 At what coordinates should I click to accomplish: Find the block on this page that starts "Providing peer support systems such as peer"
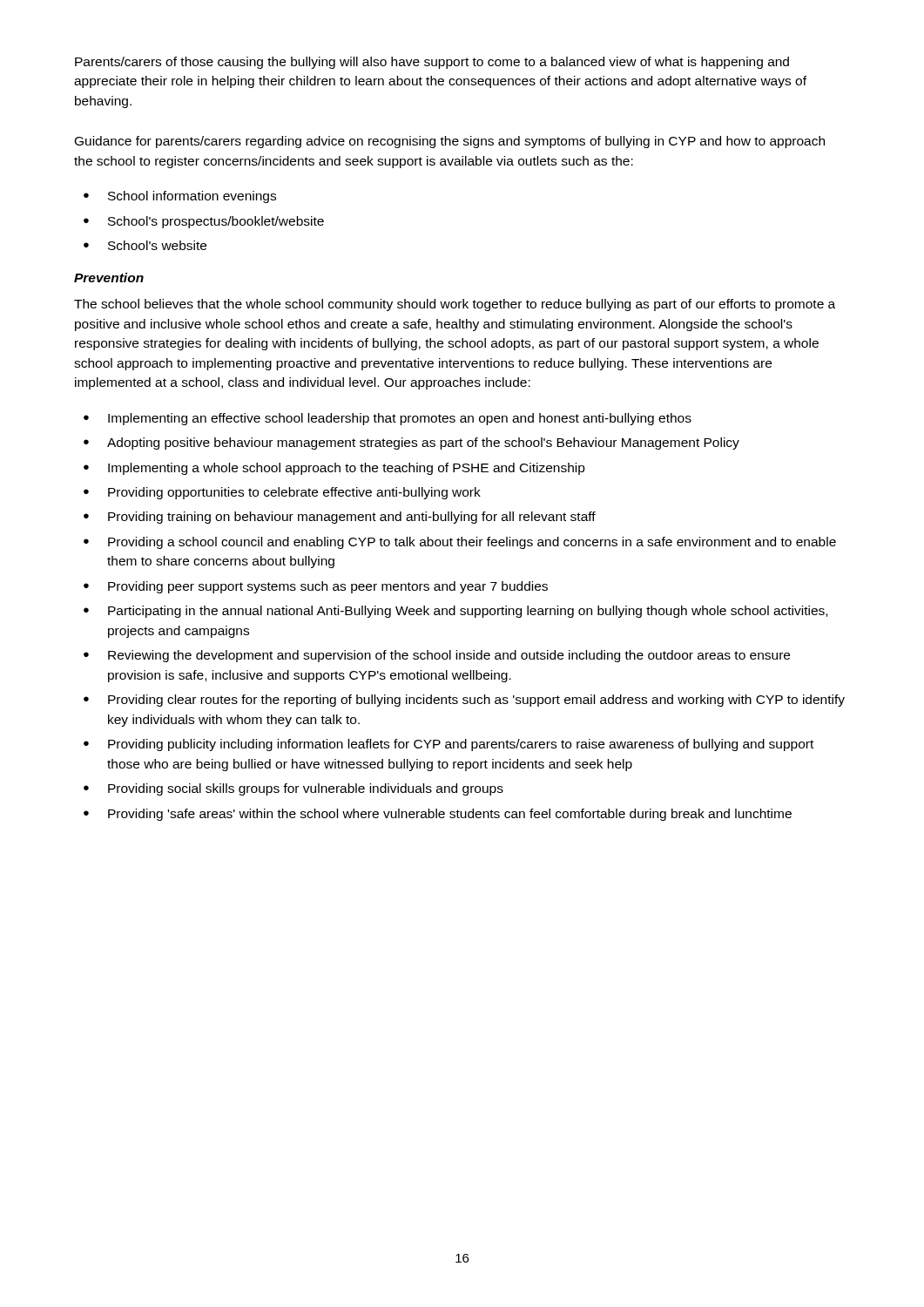click(x=328, y=586)
